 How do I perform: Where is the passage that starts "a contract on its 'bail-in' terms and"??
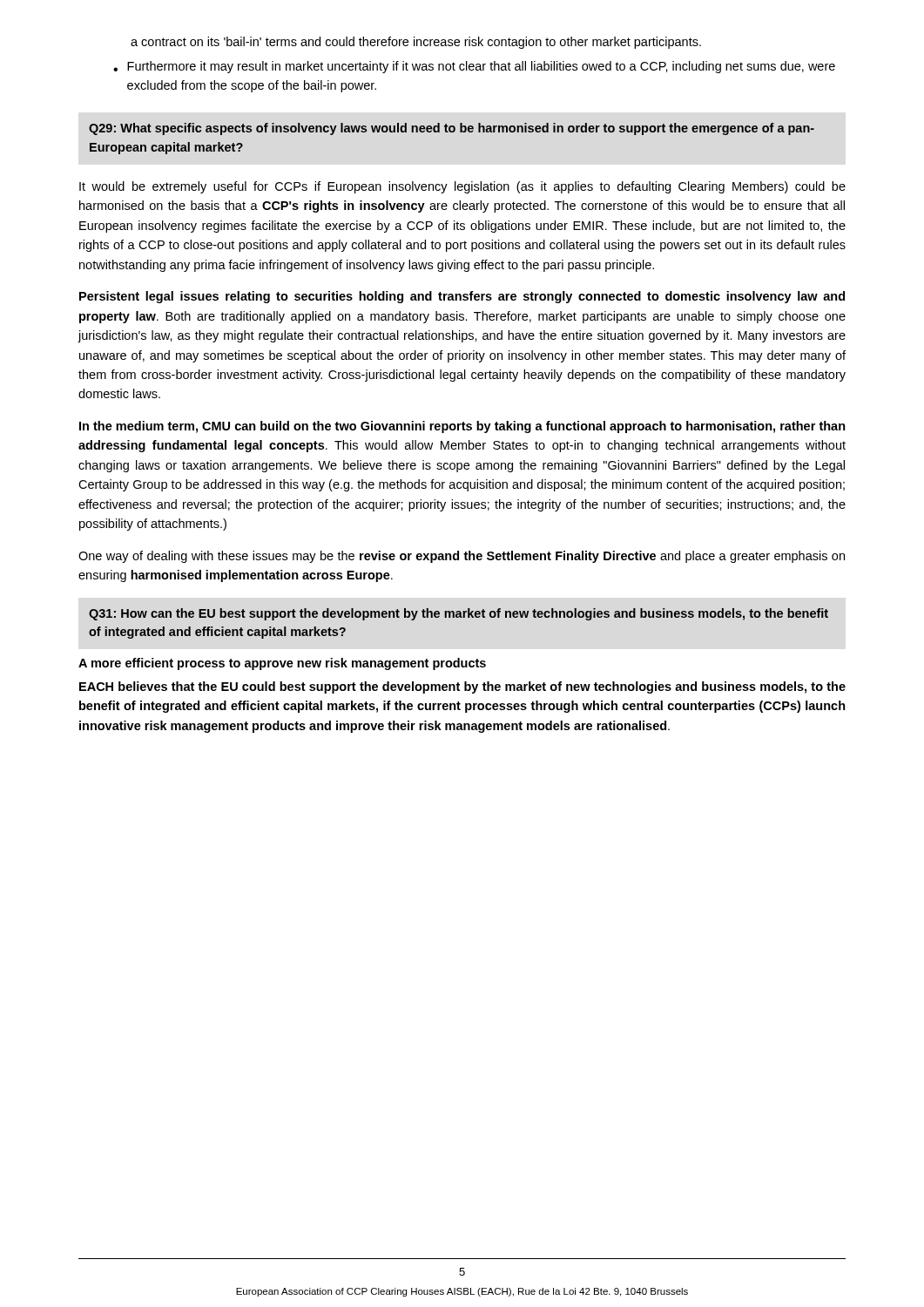click(x=416, y=42)
